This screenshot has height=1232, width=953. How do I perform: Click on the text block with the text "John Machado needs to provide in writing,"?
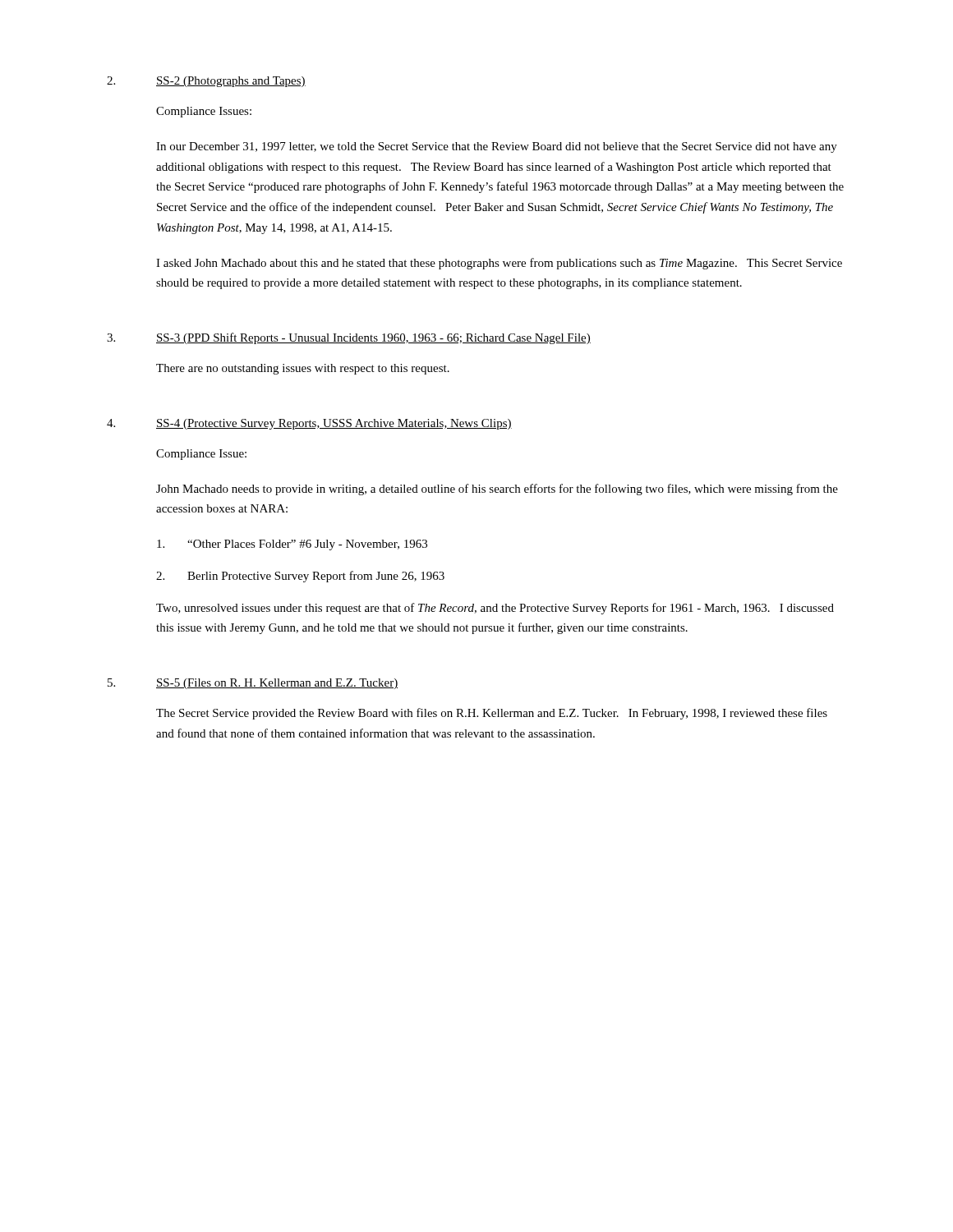pyautogui.click(x=497, y=498)
